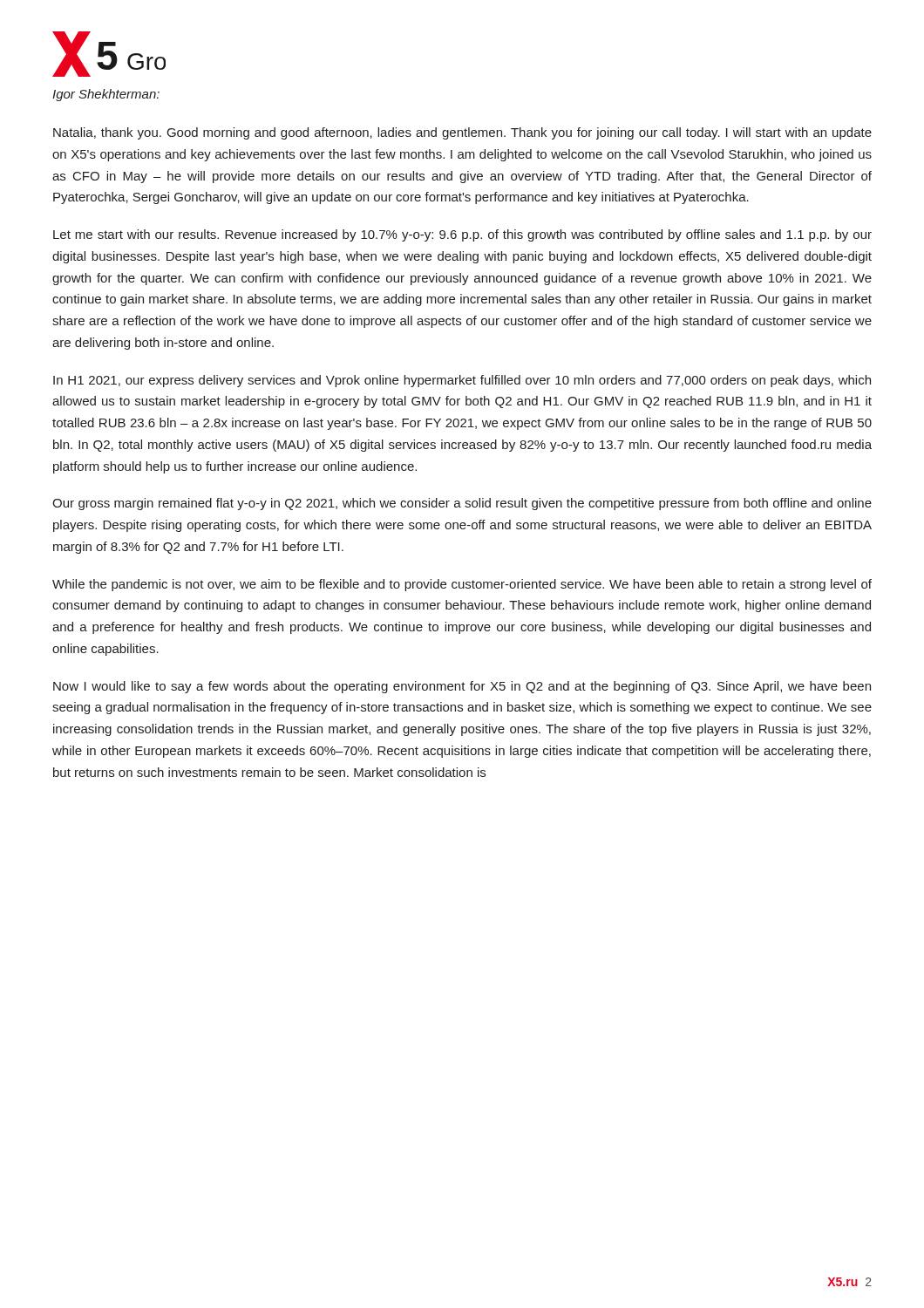Point to the element starting "Igor Shekhterman:"
The width and height of the screenshot is (924, 1308).
point(106,94)
